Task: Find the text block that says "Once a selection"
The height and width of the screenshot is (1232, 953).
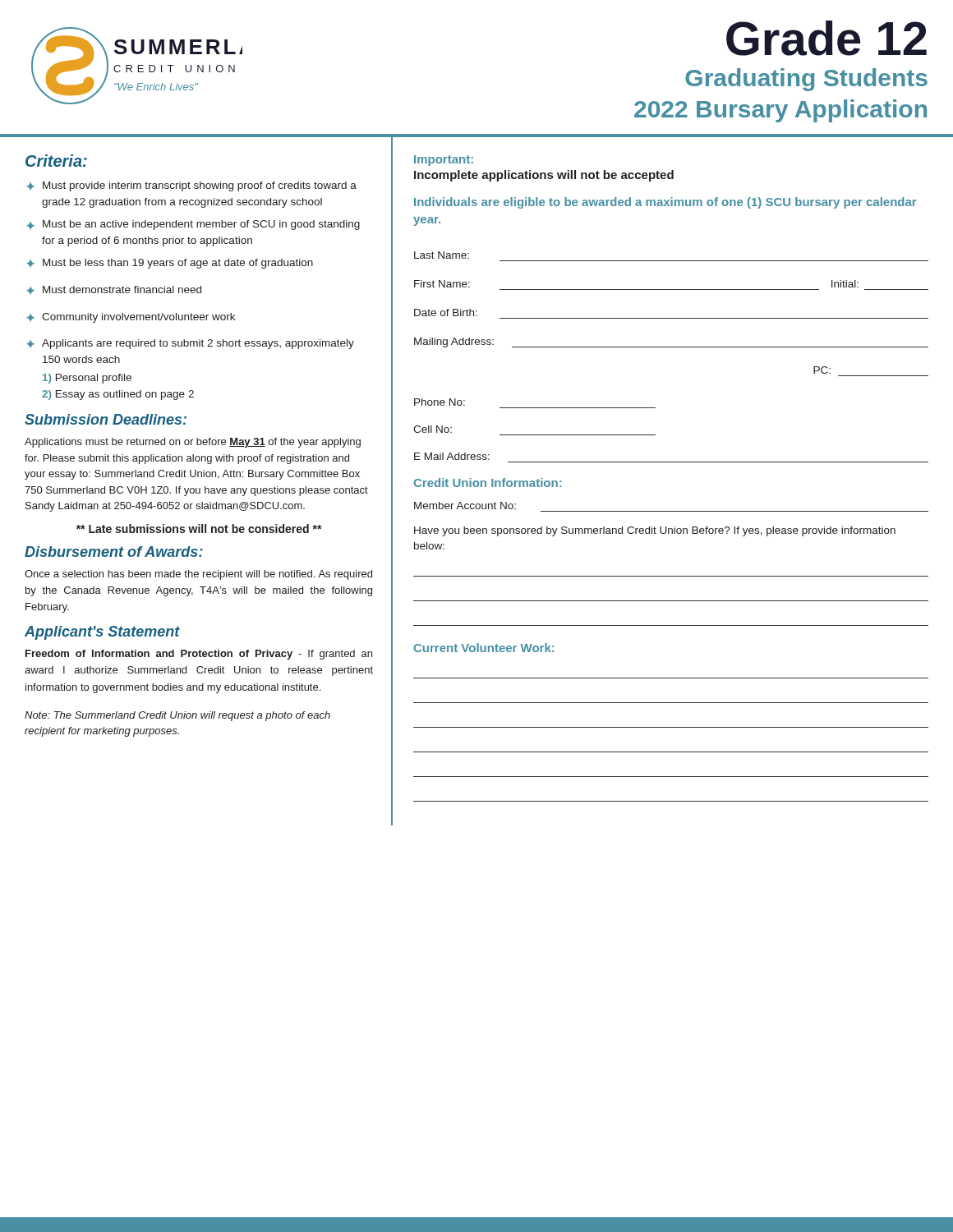Action: coord(199,590)
